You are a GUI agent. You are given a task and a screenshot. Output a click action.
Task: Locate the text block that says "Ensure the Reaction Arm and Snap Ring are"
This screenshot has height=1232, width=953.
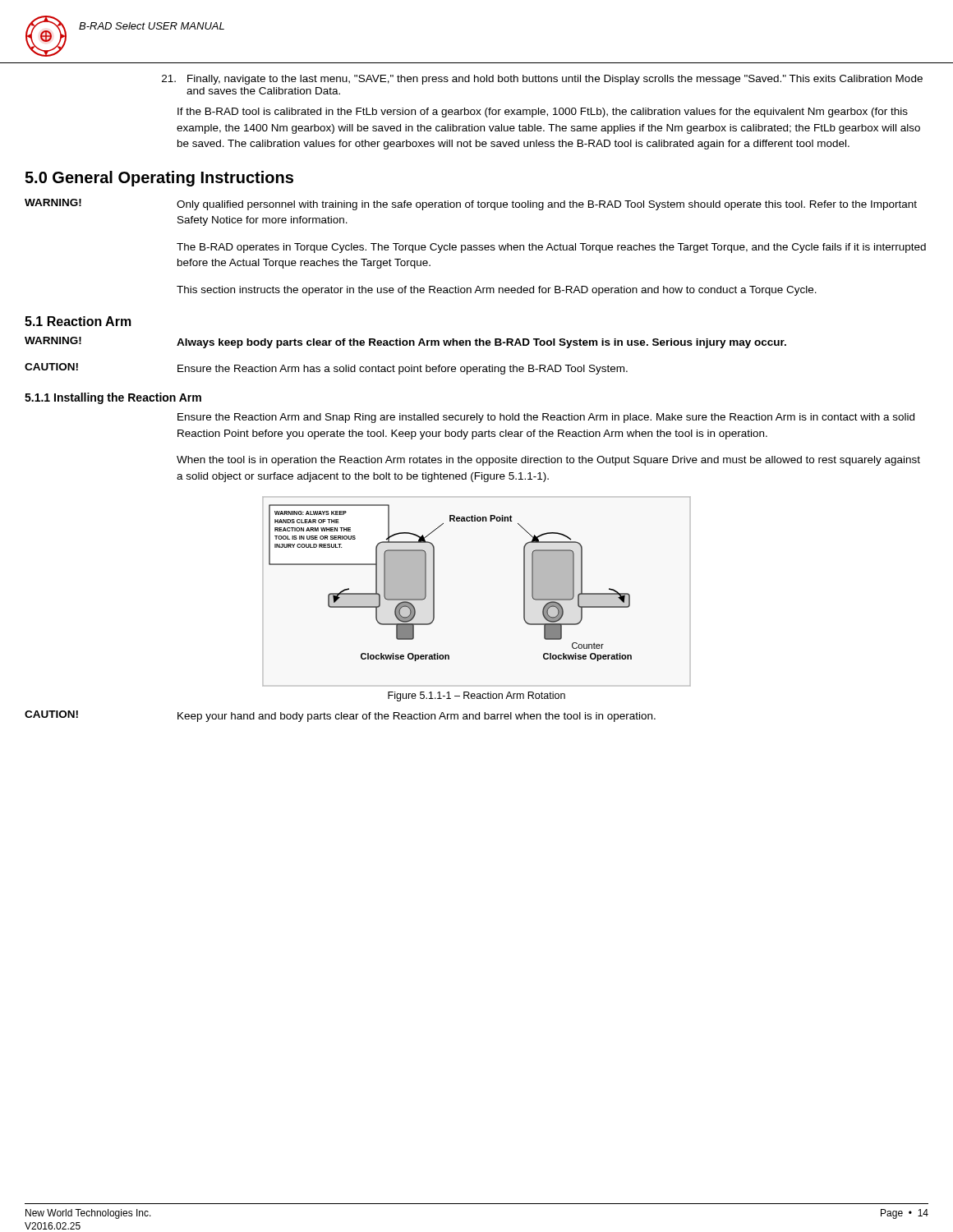click(476, 428)
